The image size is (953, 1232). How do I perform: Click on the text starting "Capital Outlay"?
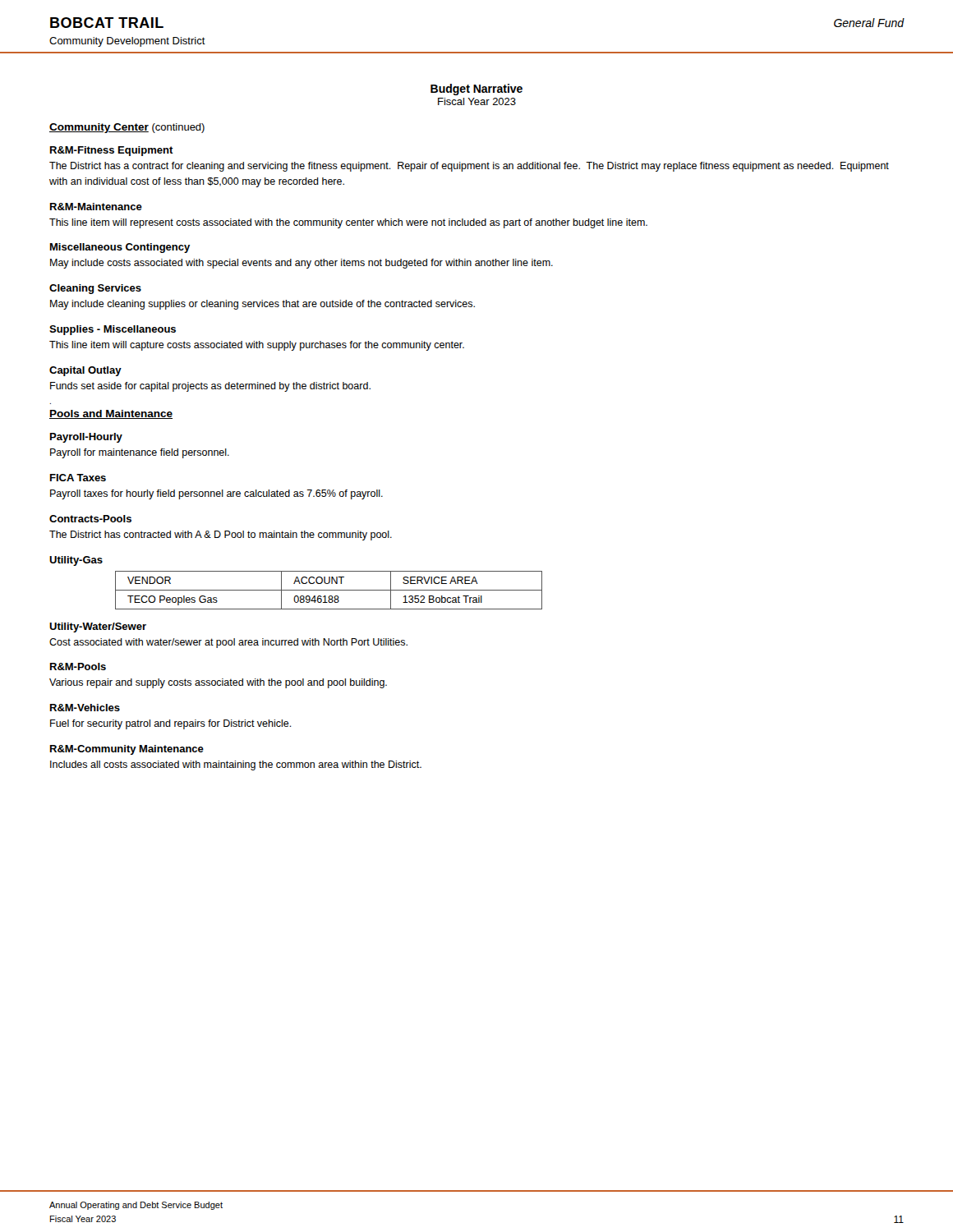pyautogui.click(x=85, y=370)
